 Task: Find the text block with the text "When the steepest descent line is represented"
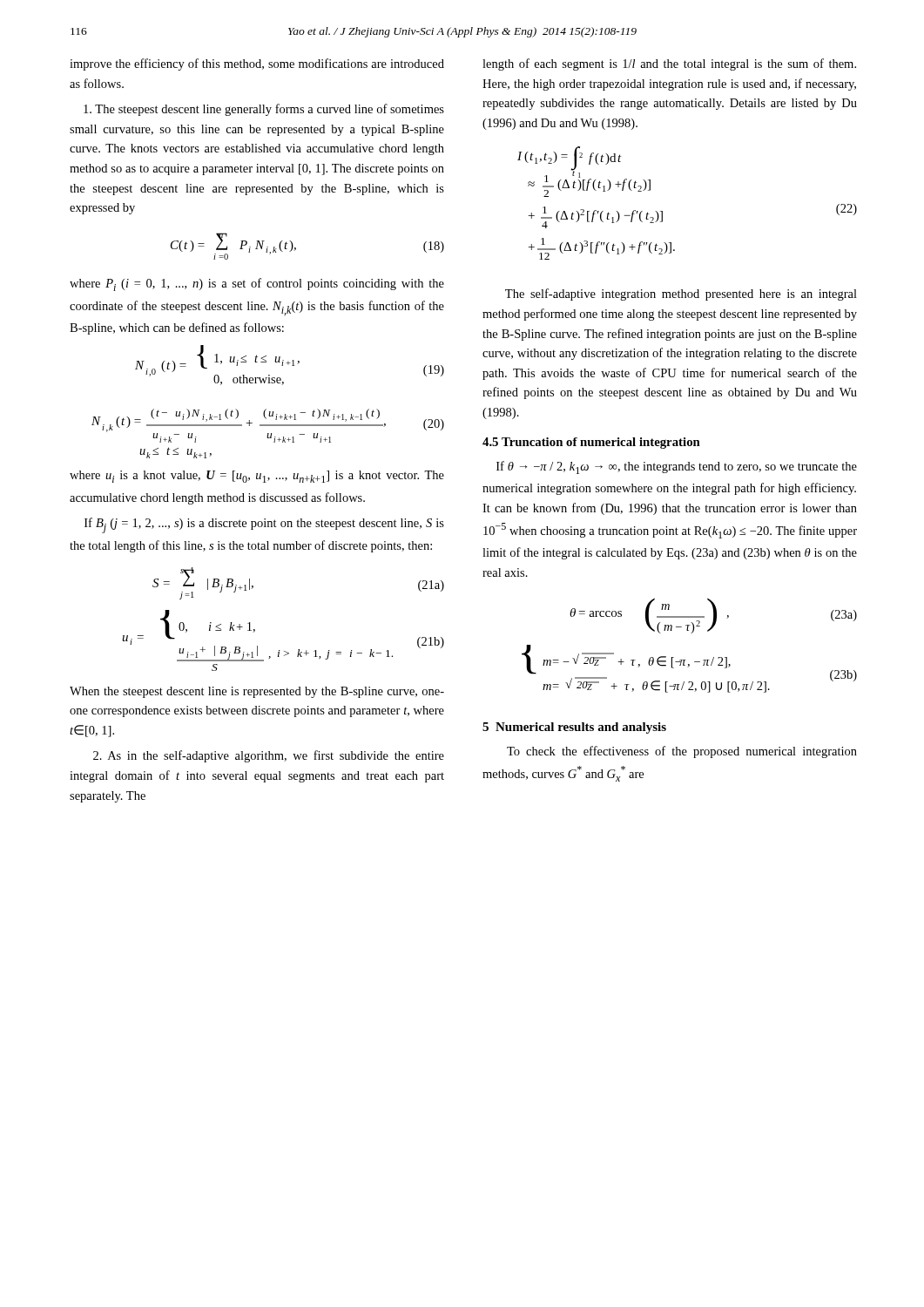point(257,743)
